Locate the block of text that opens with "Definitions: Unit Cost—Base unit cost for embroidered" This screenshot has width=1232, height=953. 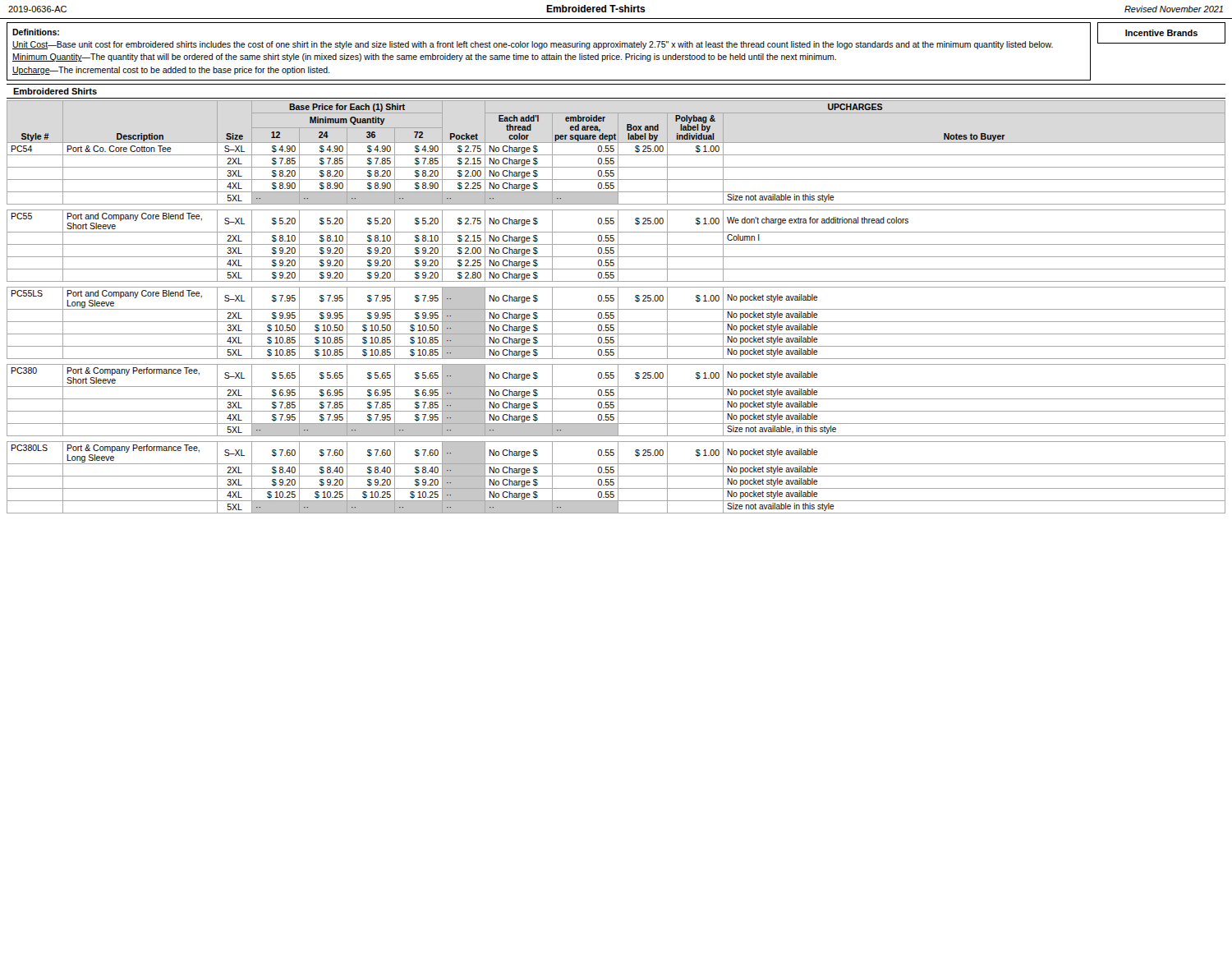[533, 51]
